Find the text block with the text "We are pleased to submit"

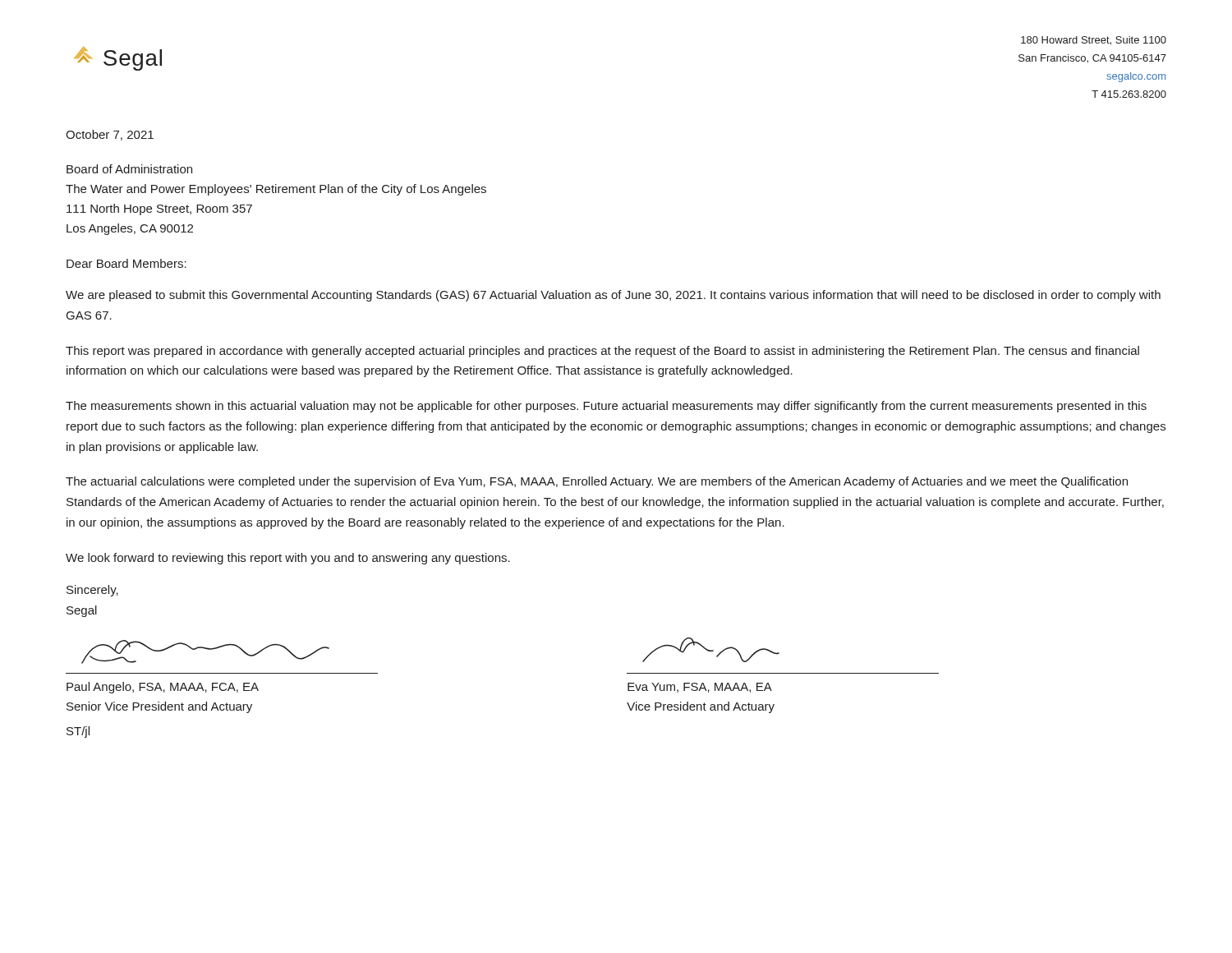pyautogui.click(x=613, y=305)
